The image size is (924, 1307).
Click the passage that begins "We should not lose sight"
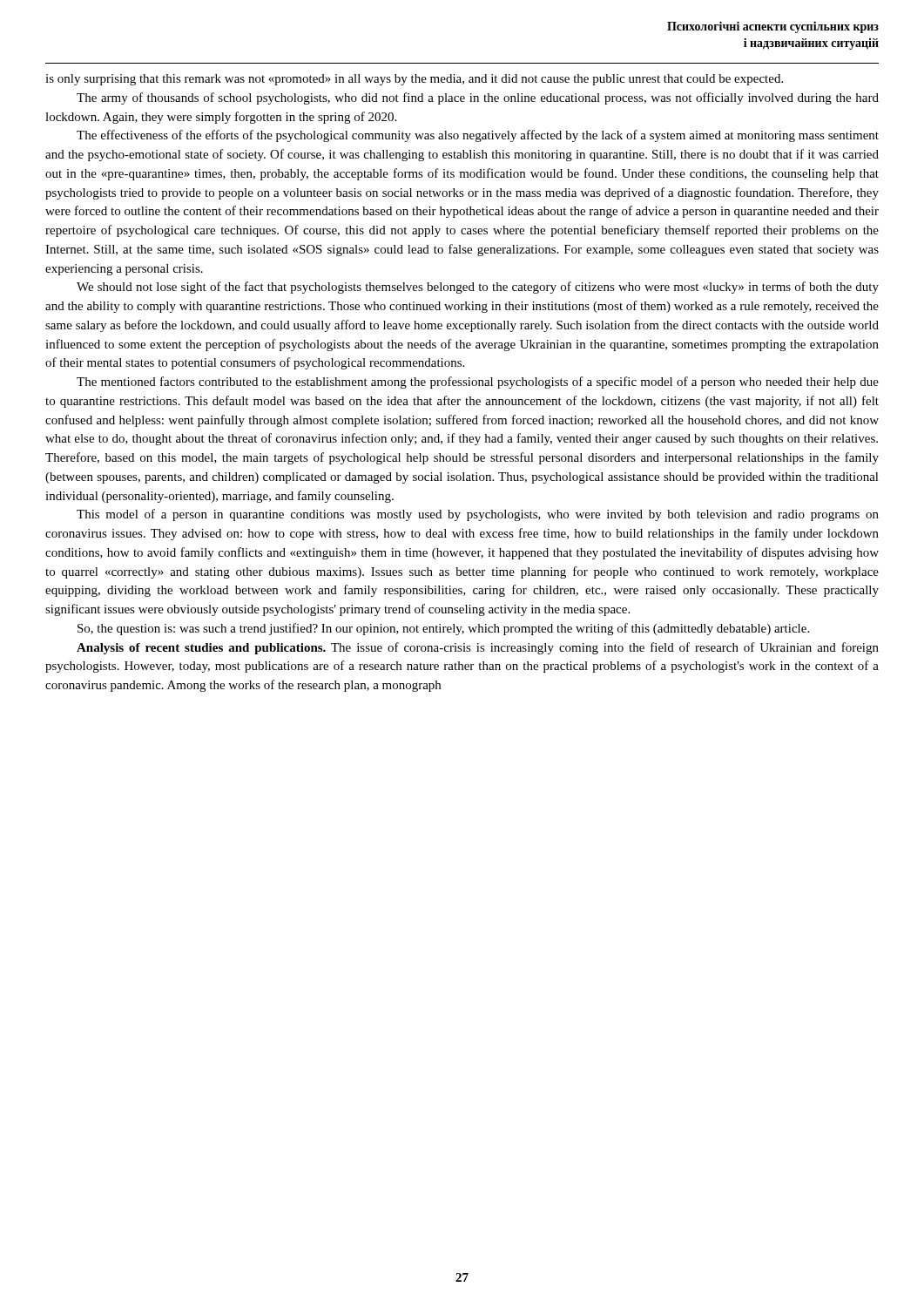462,326
